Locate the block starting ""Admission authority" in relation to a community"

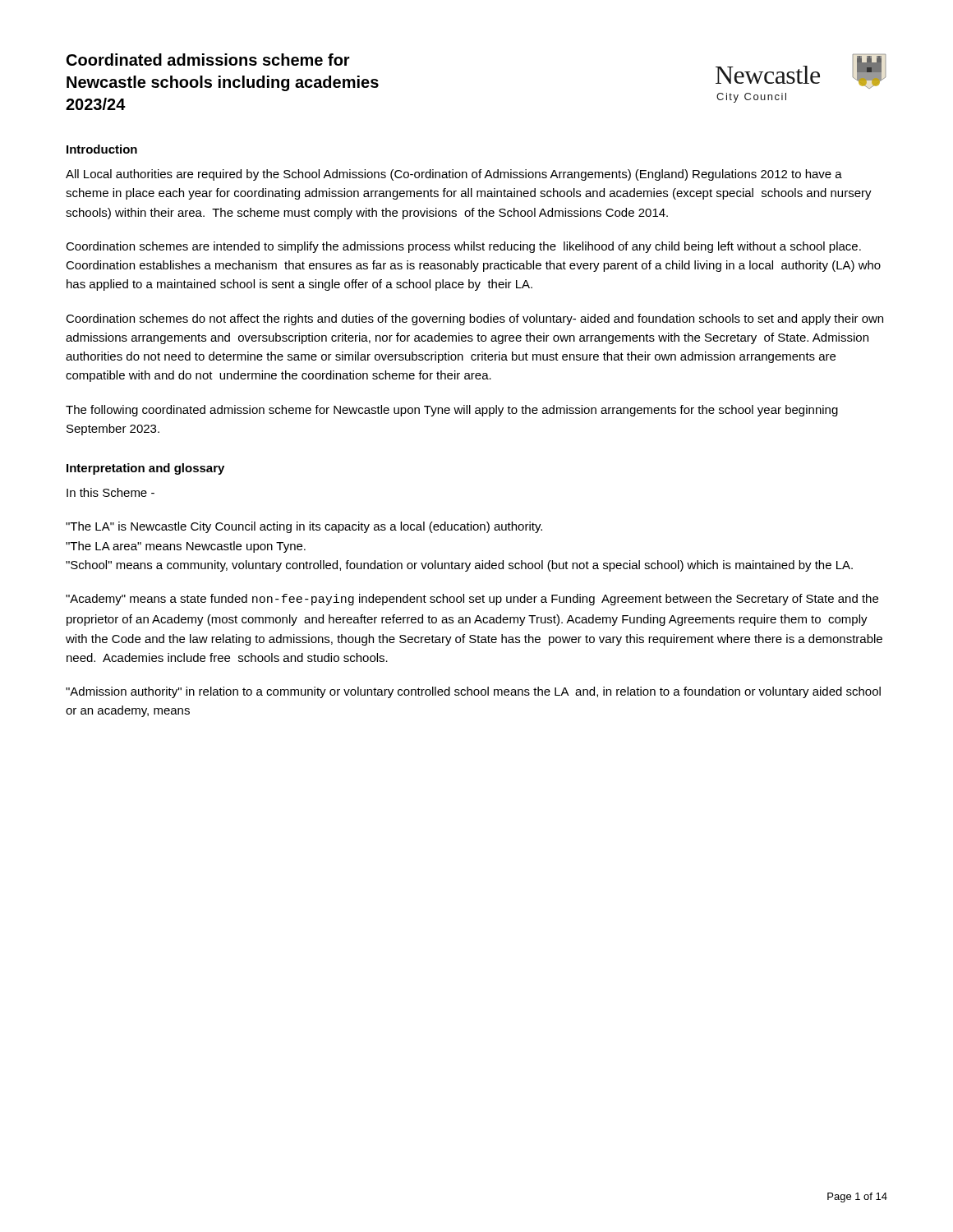click(x=474, y=701)
